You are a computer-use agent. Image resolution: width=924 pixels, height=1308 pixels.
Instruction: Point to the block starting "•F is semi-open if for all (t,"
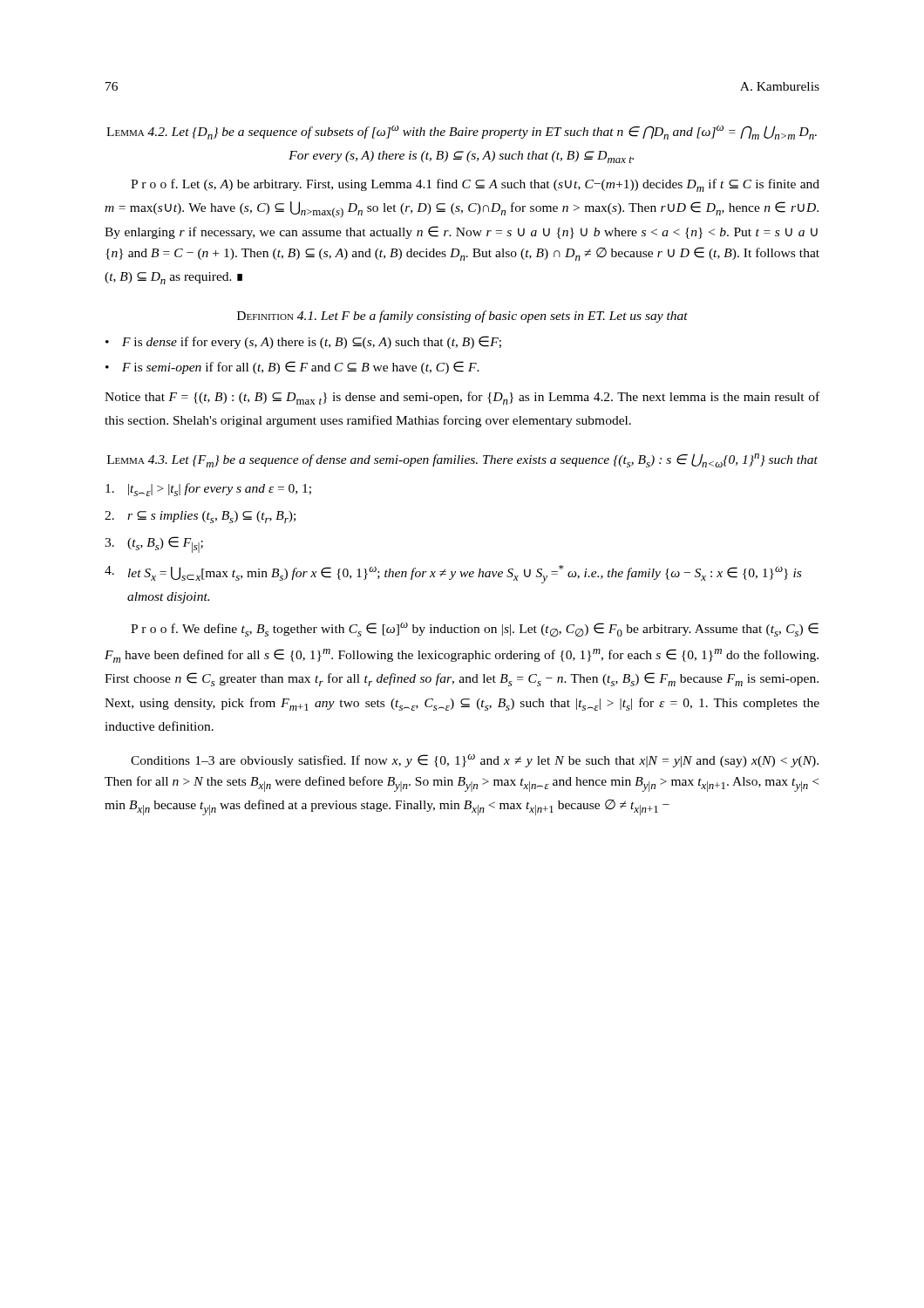(292, 367)
